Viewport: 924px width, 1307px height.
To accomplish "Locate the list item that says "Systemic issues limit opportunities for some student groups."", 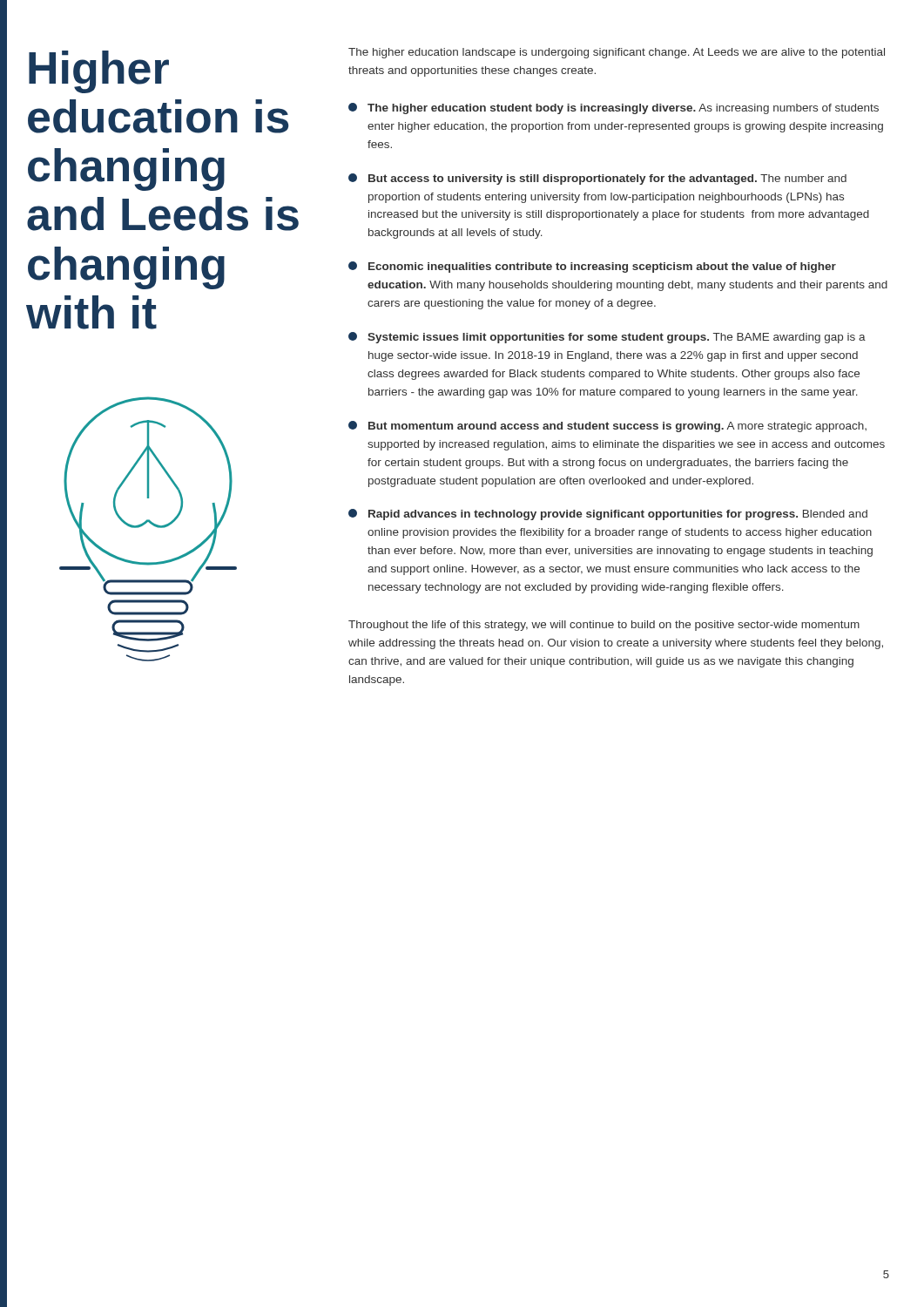I will tap(618, 365).
